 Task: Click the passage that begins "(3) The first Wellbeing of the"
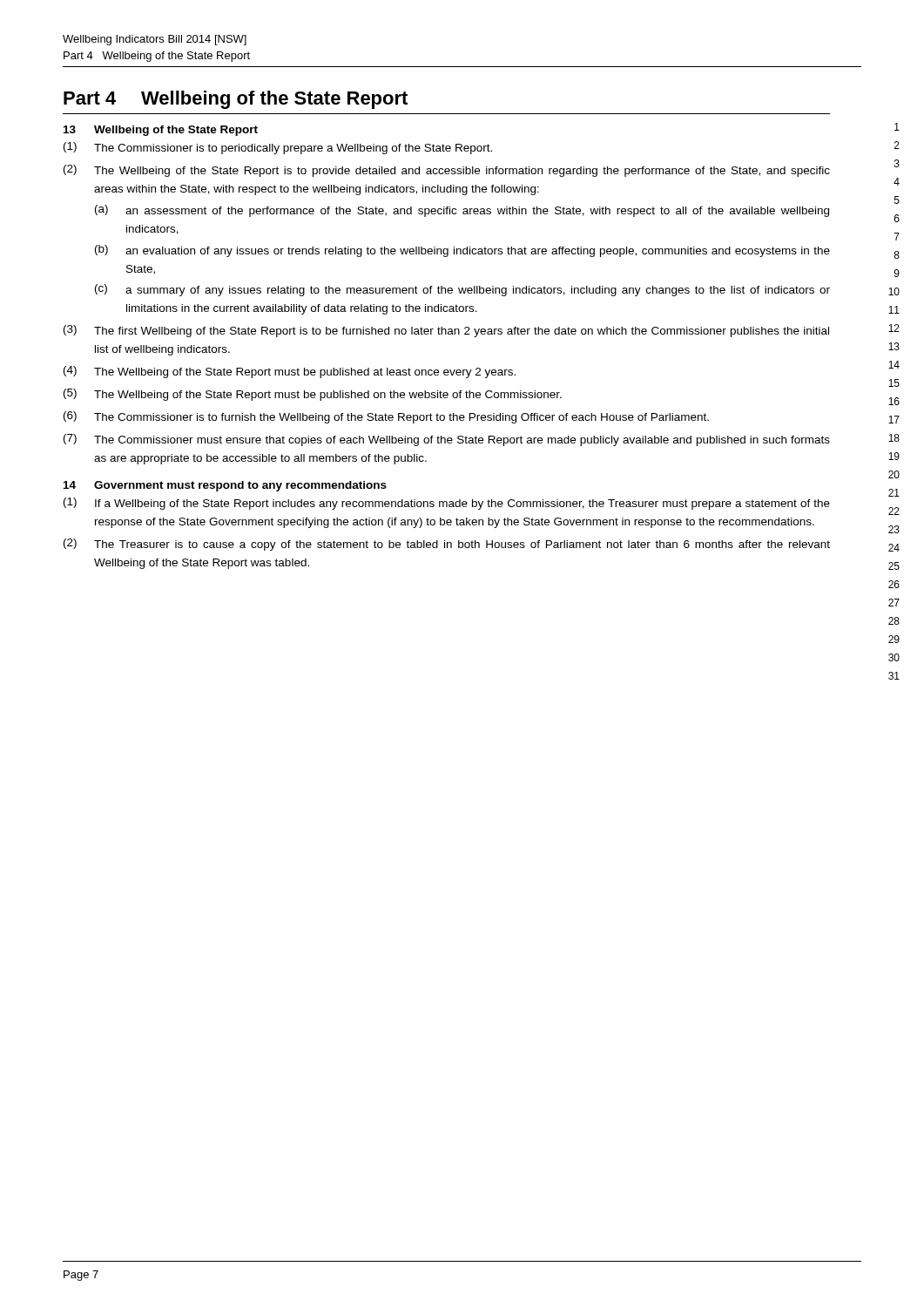click(446, 341)
